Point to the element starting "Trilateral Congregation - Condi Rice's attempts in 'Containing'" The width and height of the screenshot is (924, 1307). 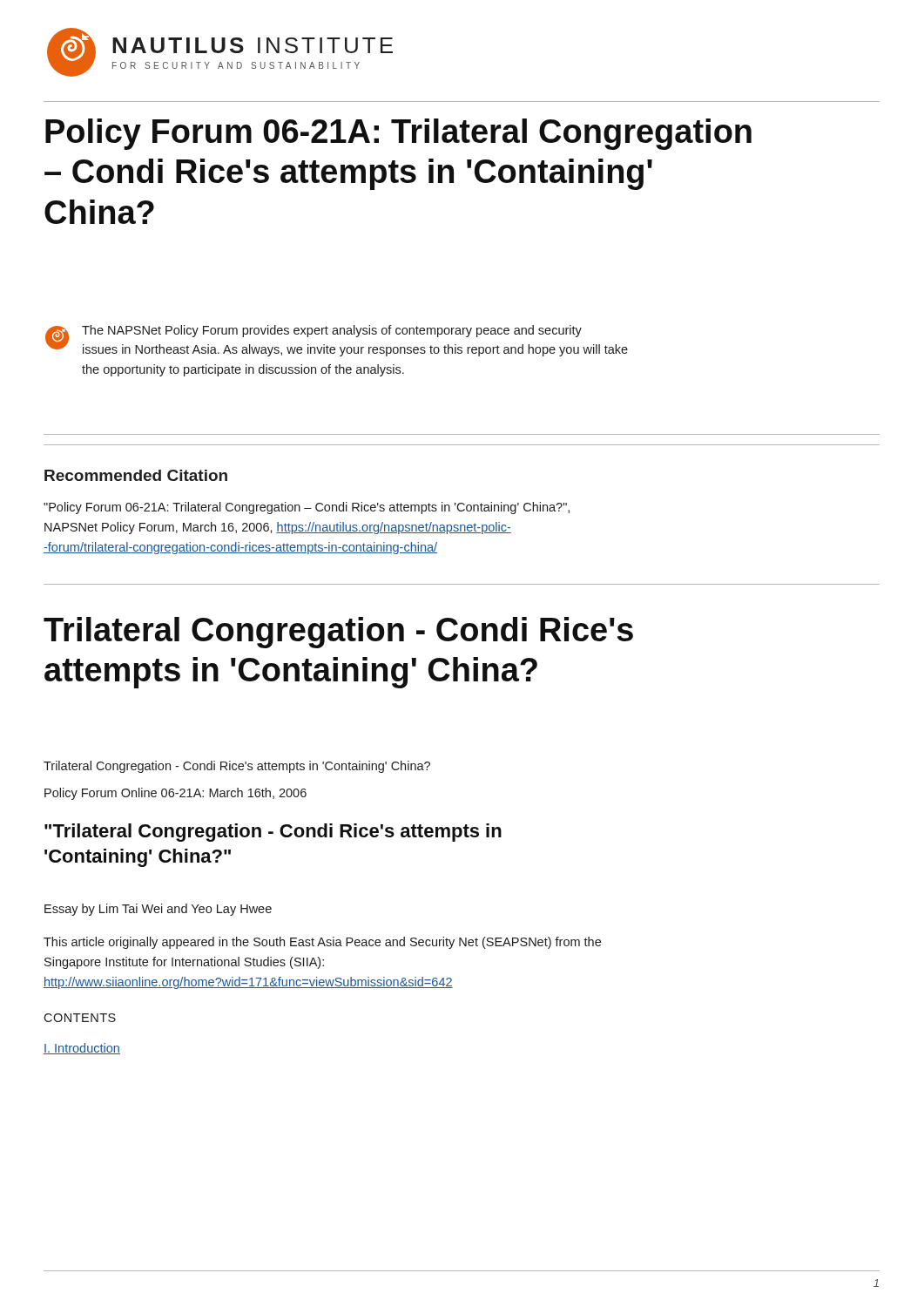coord(237,766)
